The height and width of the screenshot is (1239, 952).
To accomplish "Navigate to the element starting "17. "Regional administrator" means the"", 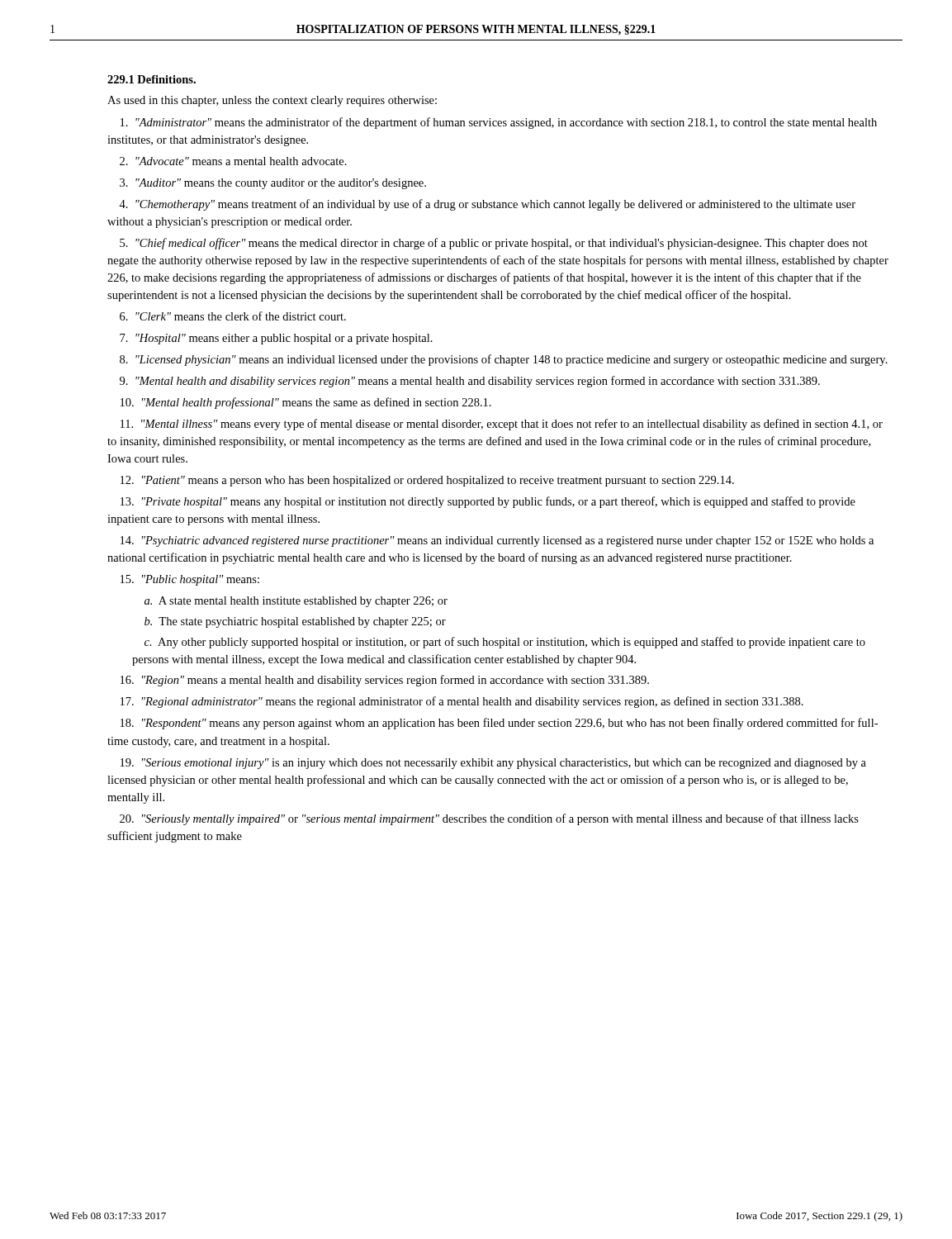I will pos(455,702).
